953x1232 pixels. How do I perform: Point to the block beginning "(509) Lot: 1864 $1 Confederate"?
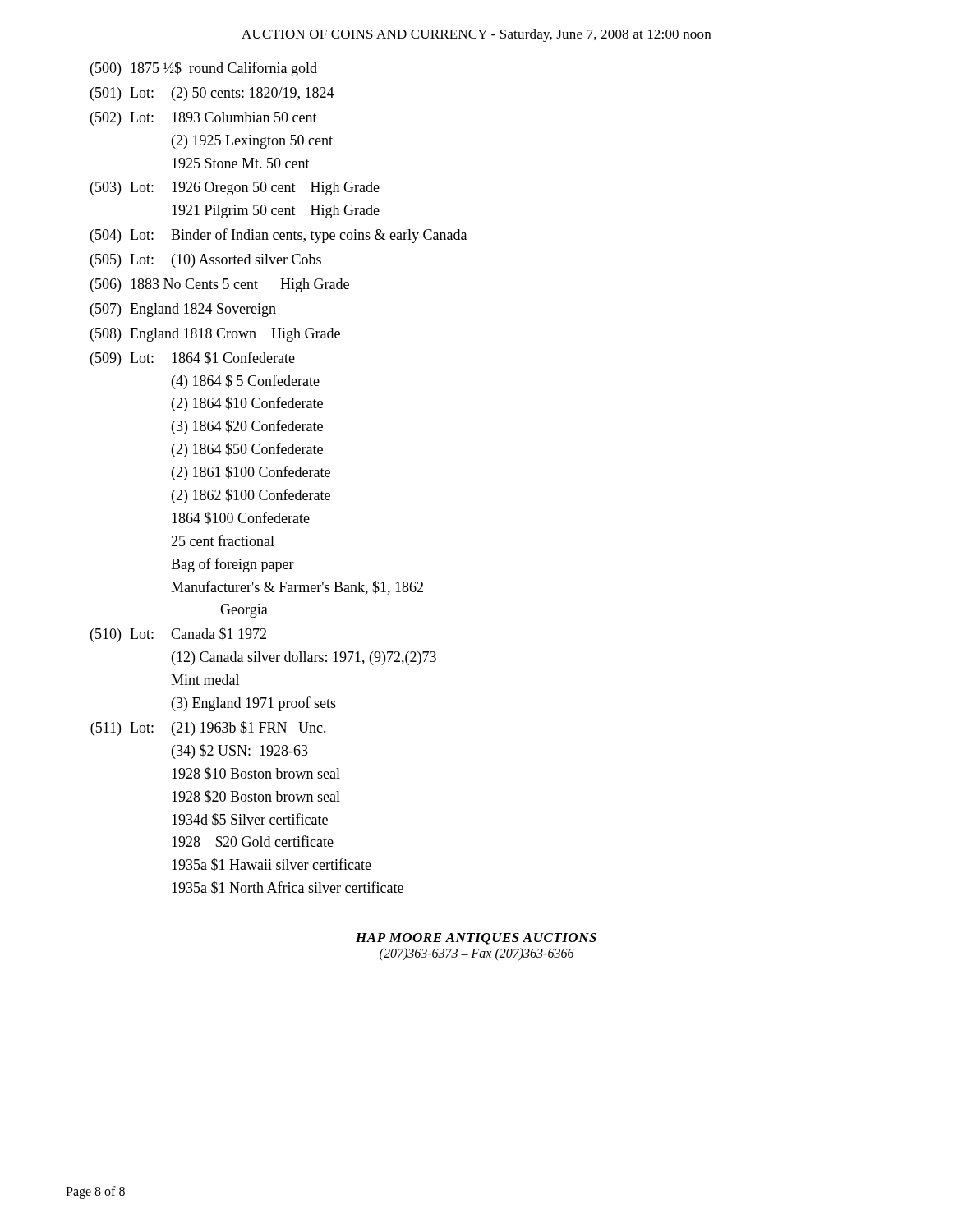[193, 359]
